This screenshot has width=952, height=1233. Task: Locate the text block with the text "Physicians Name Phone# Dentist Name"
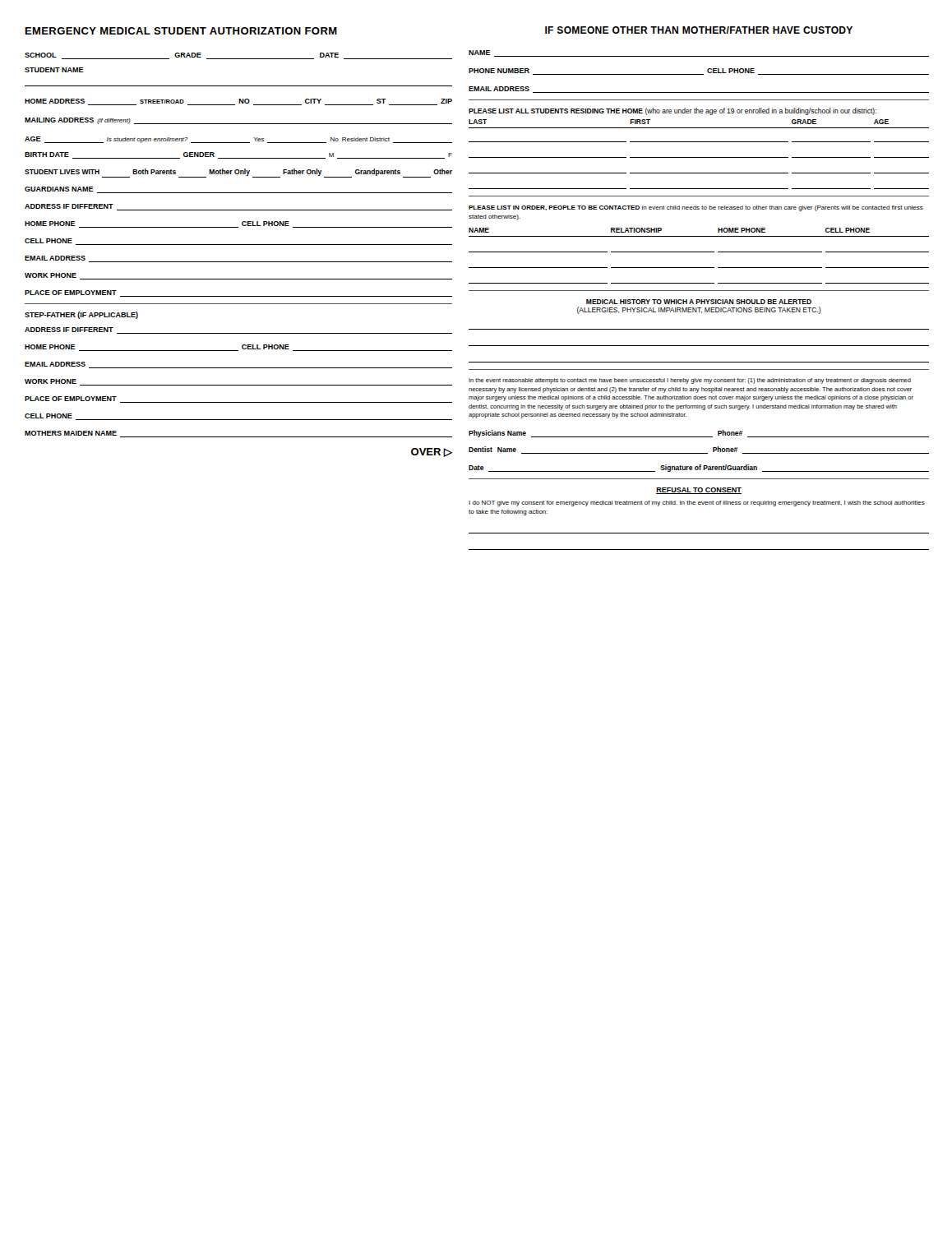[x=699, y=439]
